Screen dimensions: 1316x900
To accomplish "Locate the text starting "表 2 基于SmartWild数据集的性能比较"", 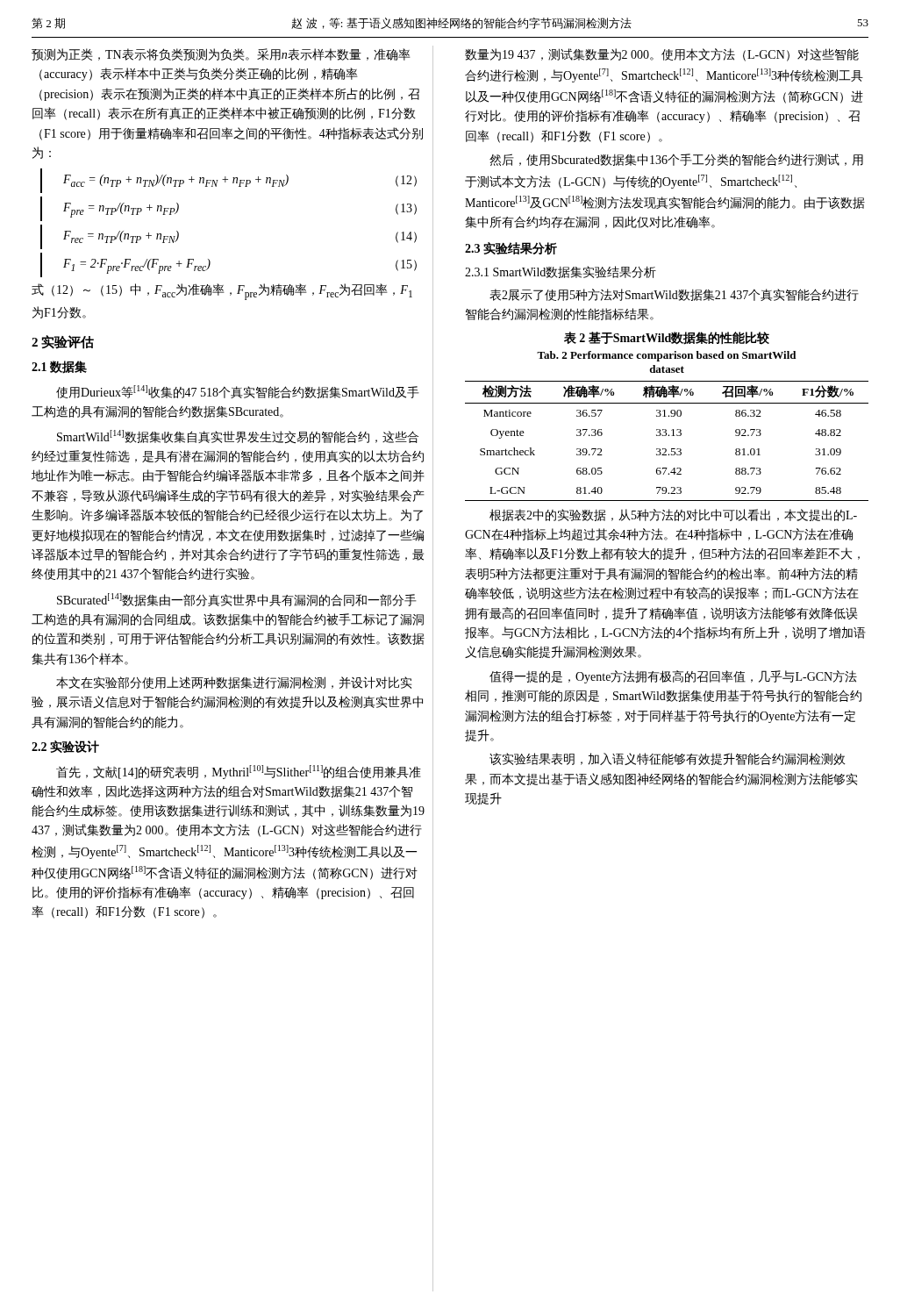I will tap(667, 338).
